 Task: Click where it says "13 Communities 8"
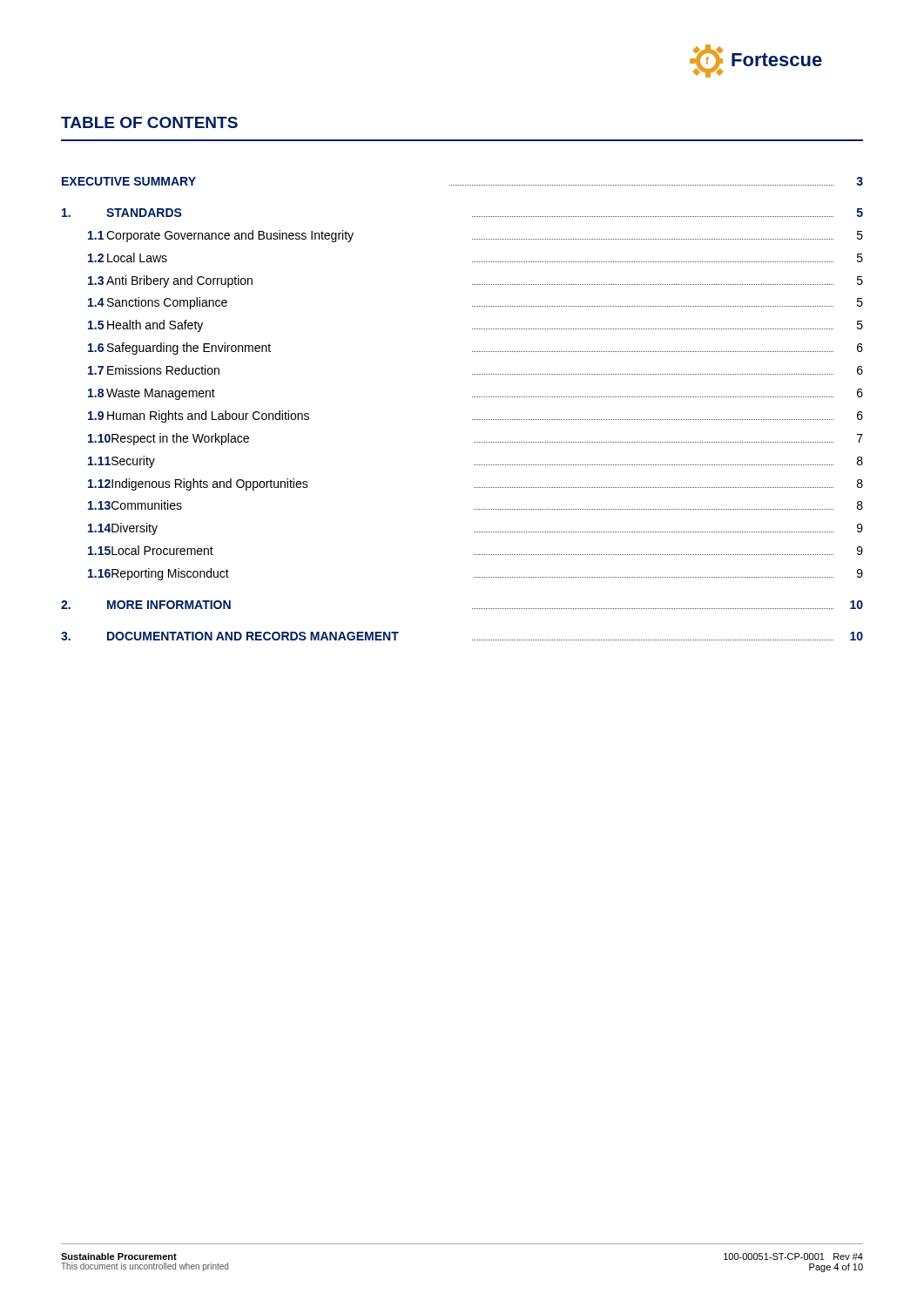pyautogui.click(x=462, y=507)
